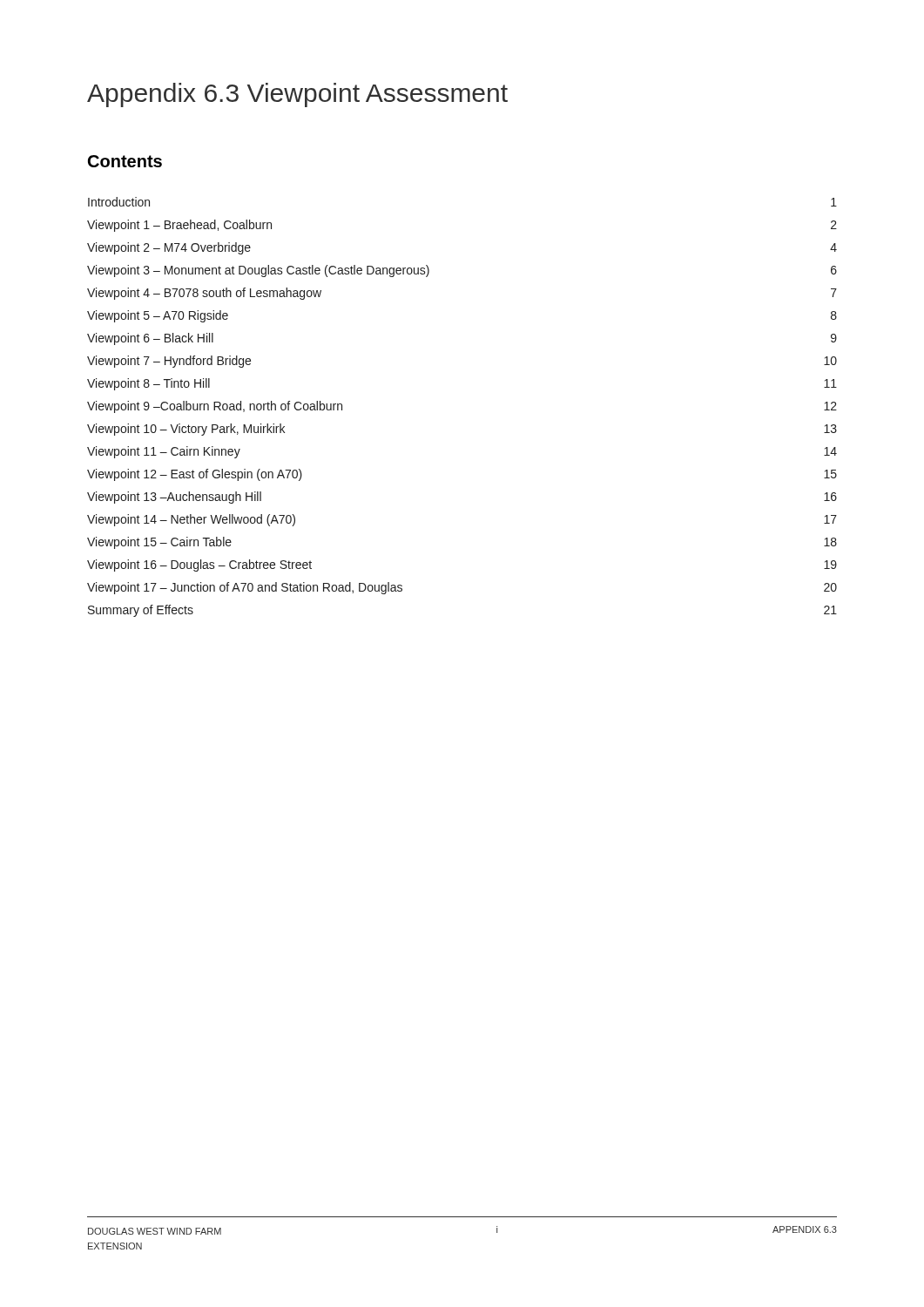
Task: Find the passage starting "Viewpoint 12 – East of Glespin"
Action: point(203,474)
